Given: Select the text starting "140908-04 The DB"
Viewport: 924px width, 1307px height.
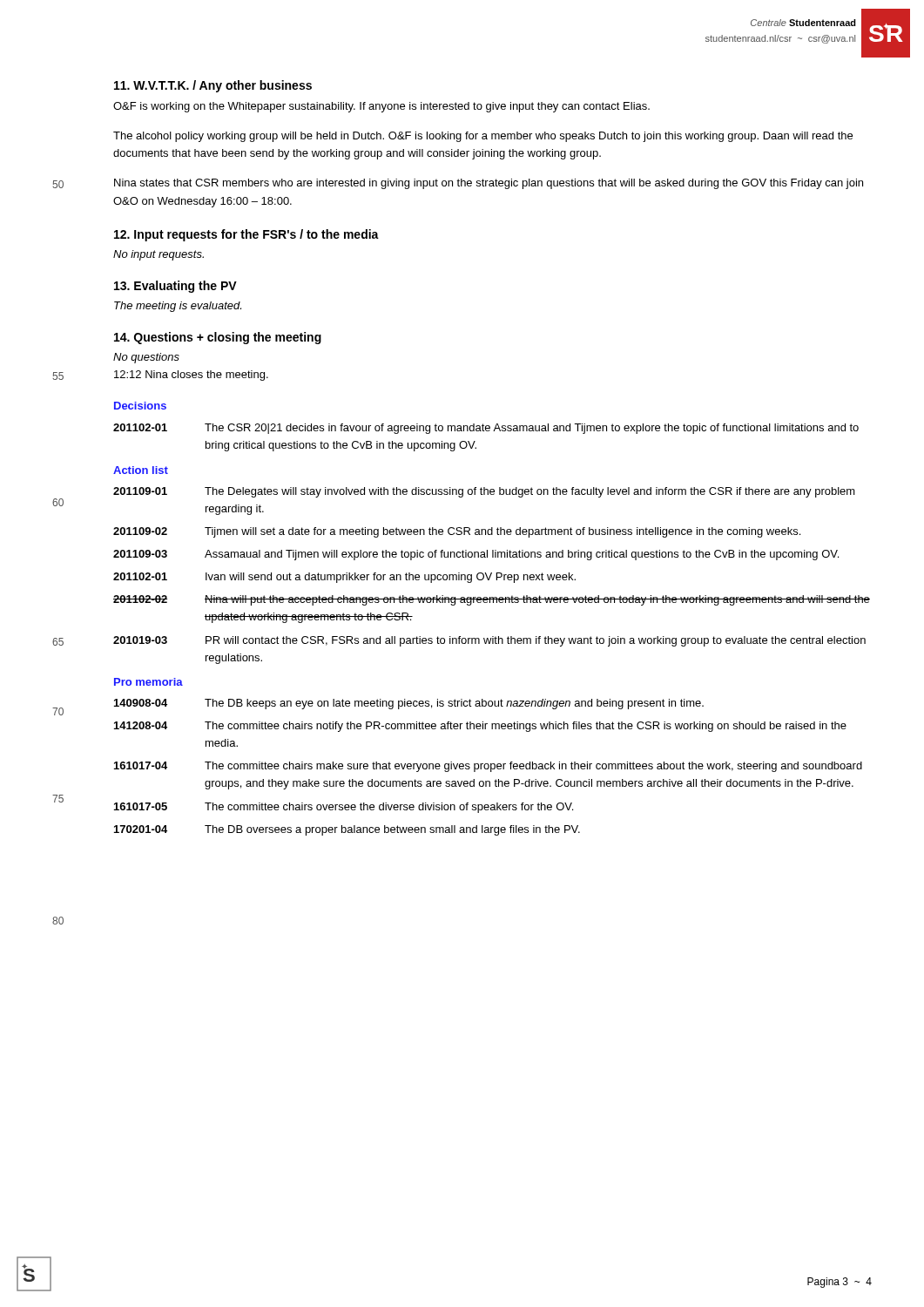Looking at the screenshot, I should [x=409, y=703].
